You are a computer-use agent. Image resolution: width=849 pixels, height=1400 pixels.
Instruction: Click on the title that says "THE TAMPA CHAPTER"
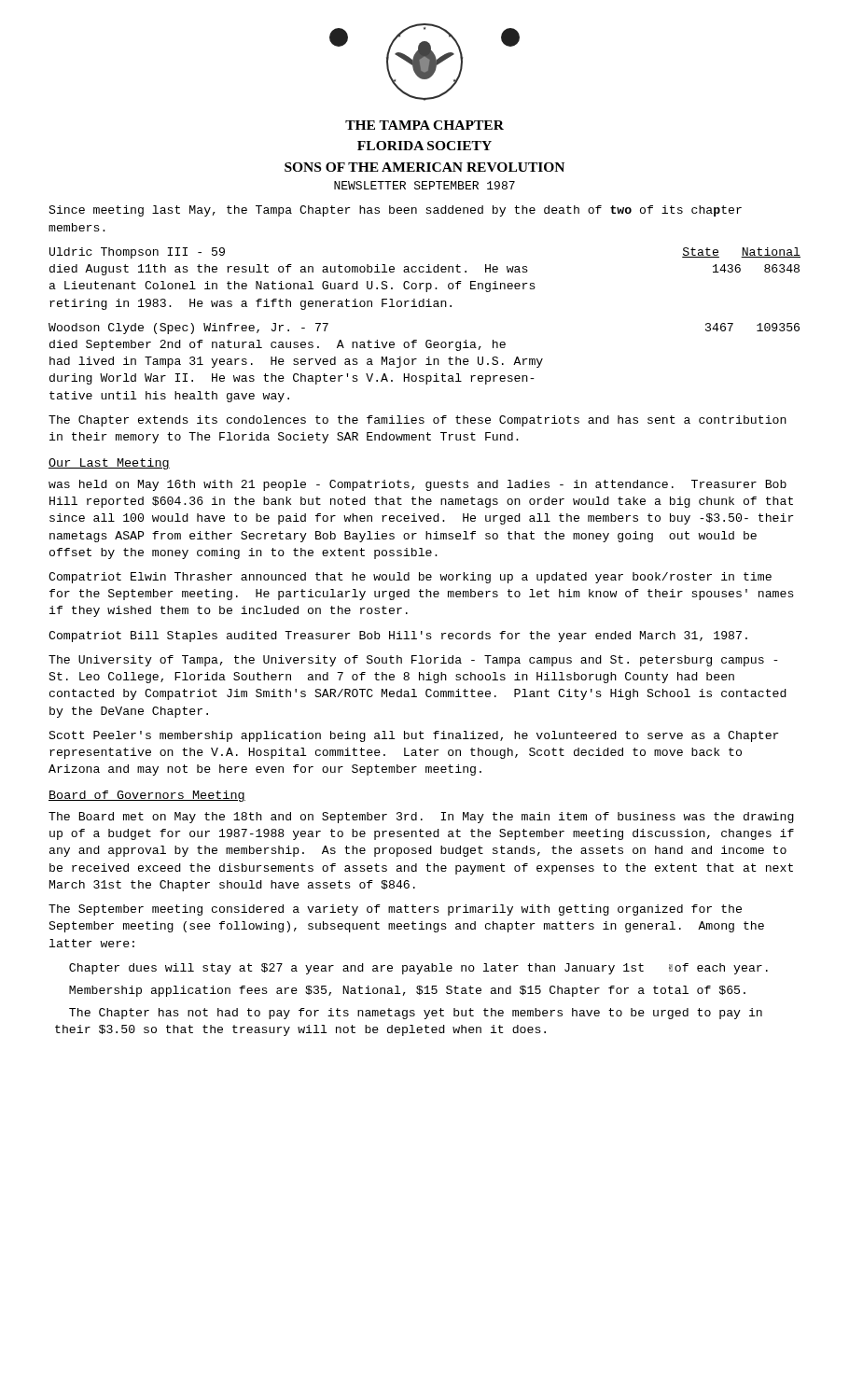(x=424, y=146)
